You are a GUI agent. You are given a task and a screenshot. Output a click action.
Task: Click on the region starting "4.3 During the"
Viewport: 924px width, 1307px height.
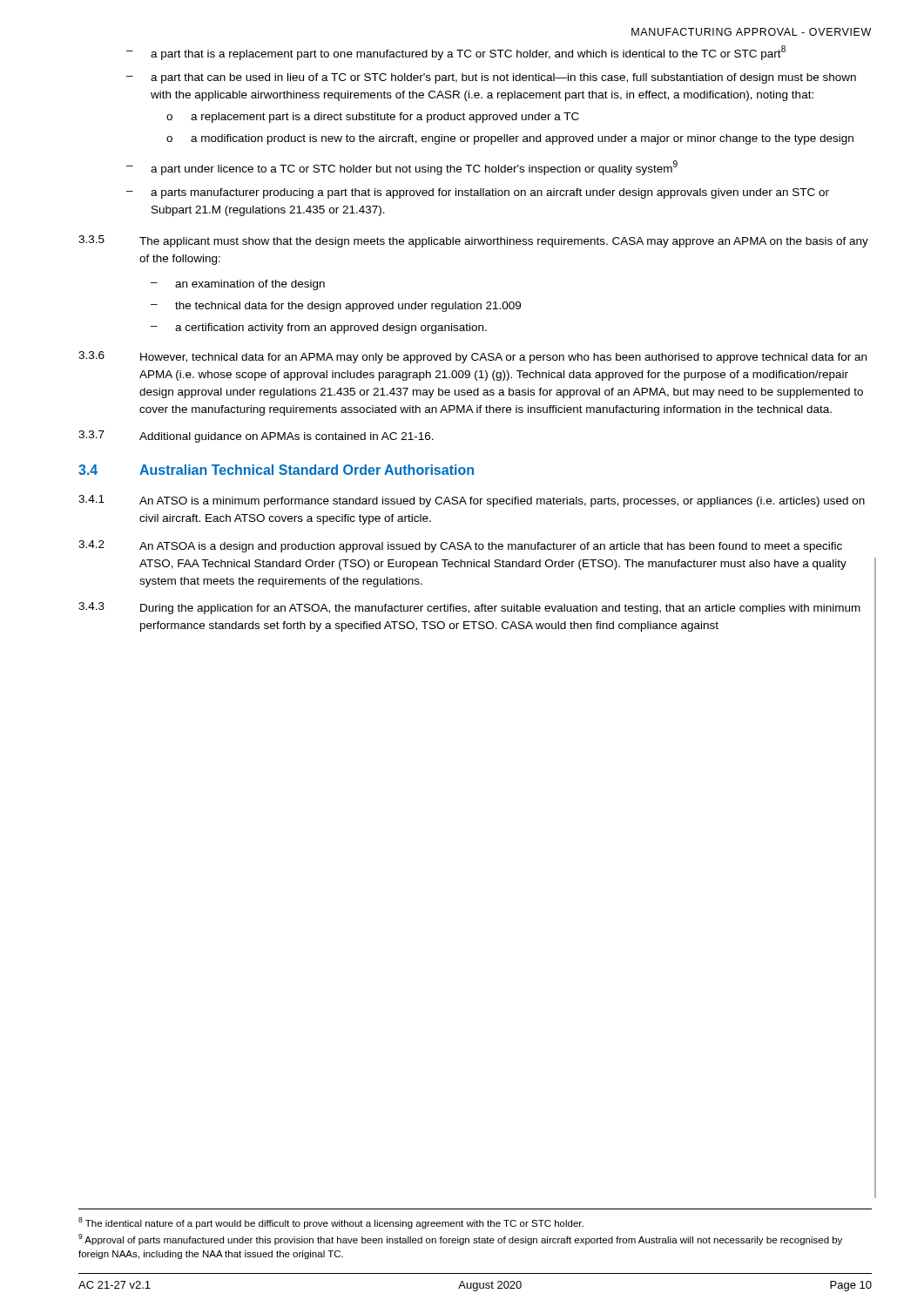(475, 617)
